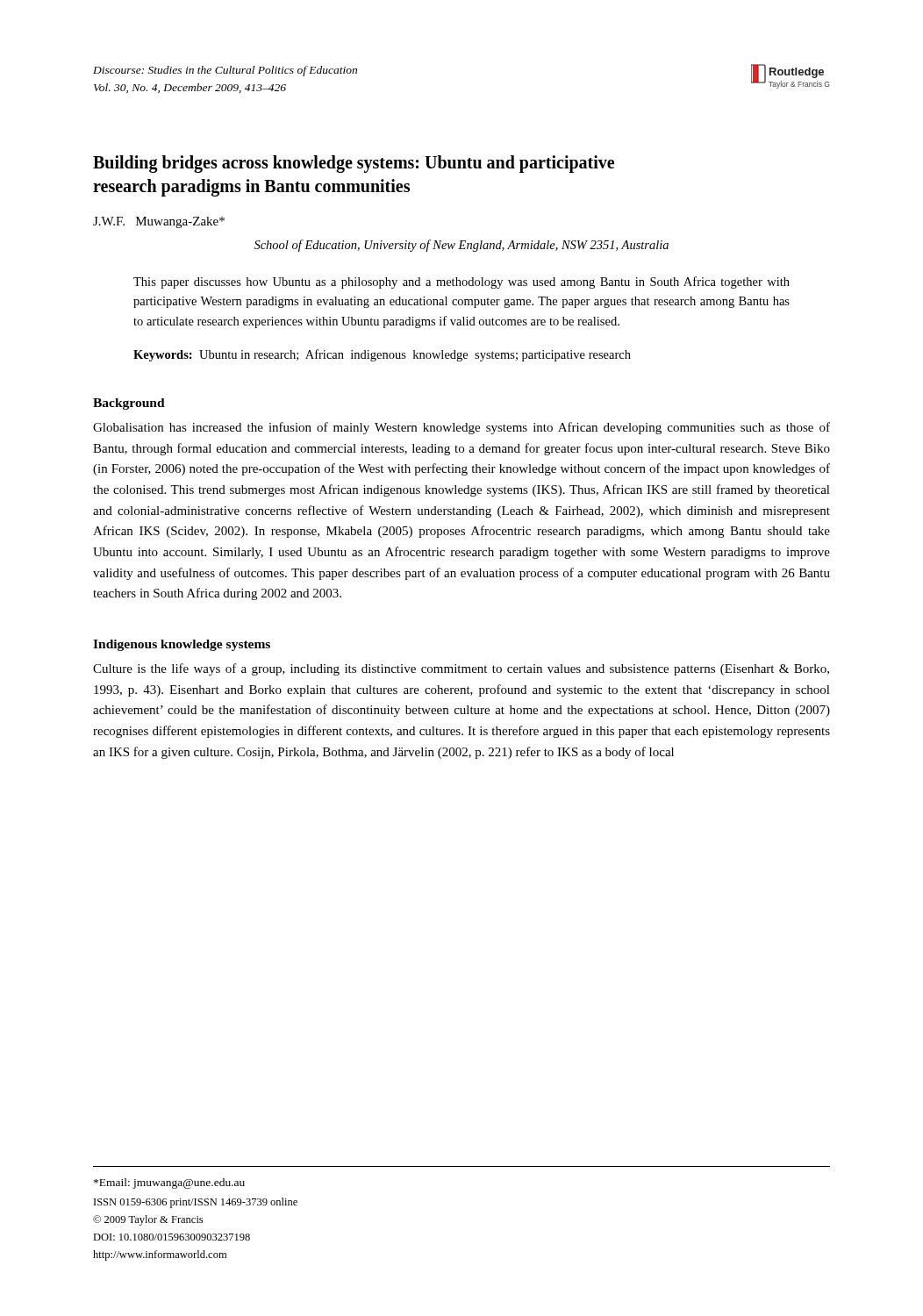The height and width of the screenshot is (1316, 923).
Task: Find the text starting "School of Education,"
Action: (x=462, y=245)
